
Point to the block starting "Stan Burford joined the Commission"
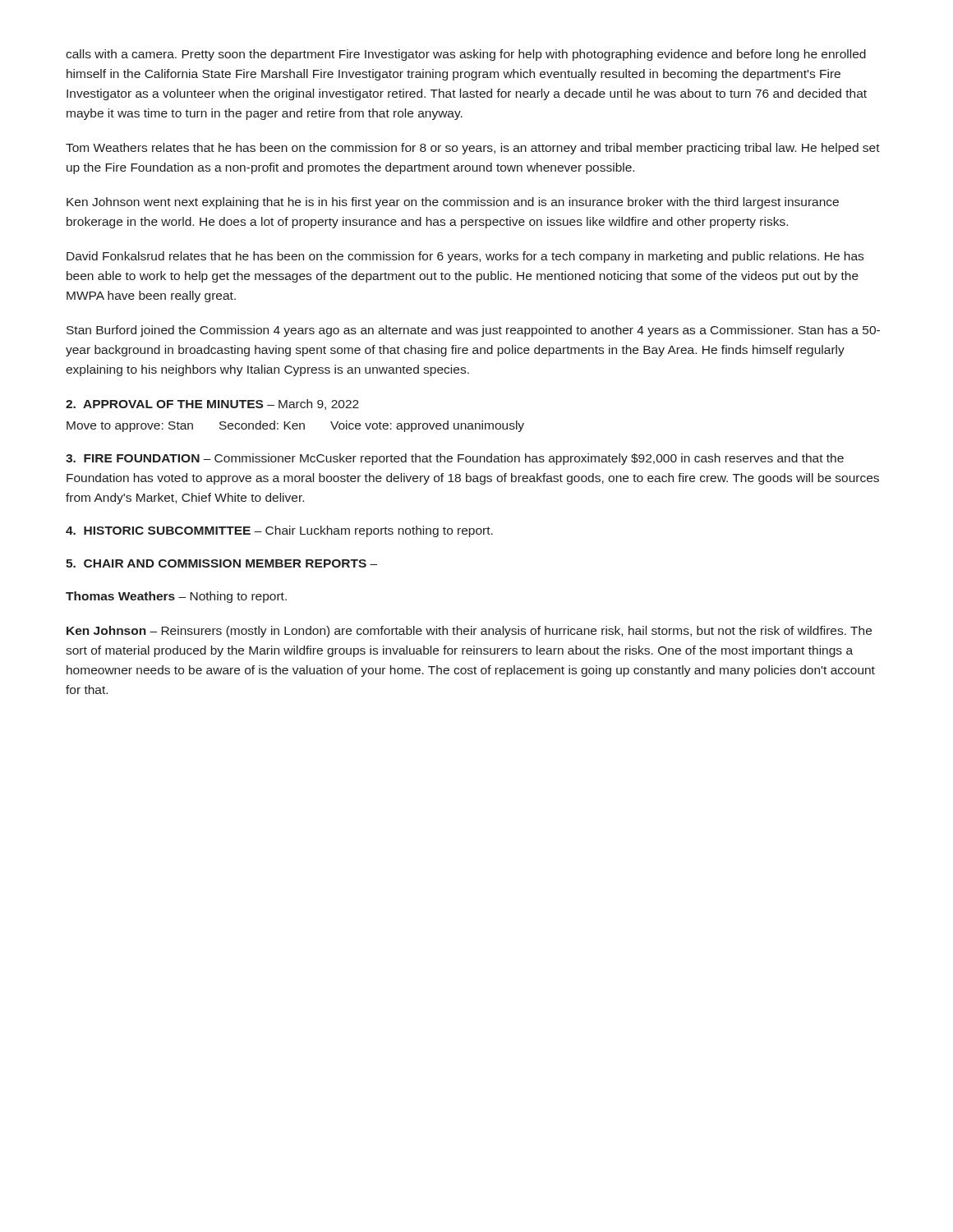click(x=473, y=350)
